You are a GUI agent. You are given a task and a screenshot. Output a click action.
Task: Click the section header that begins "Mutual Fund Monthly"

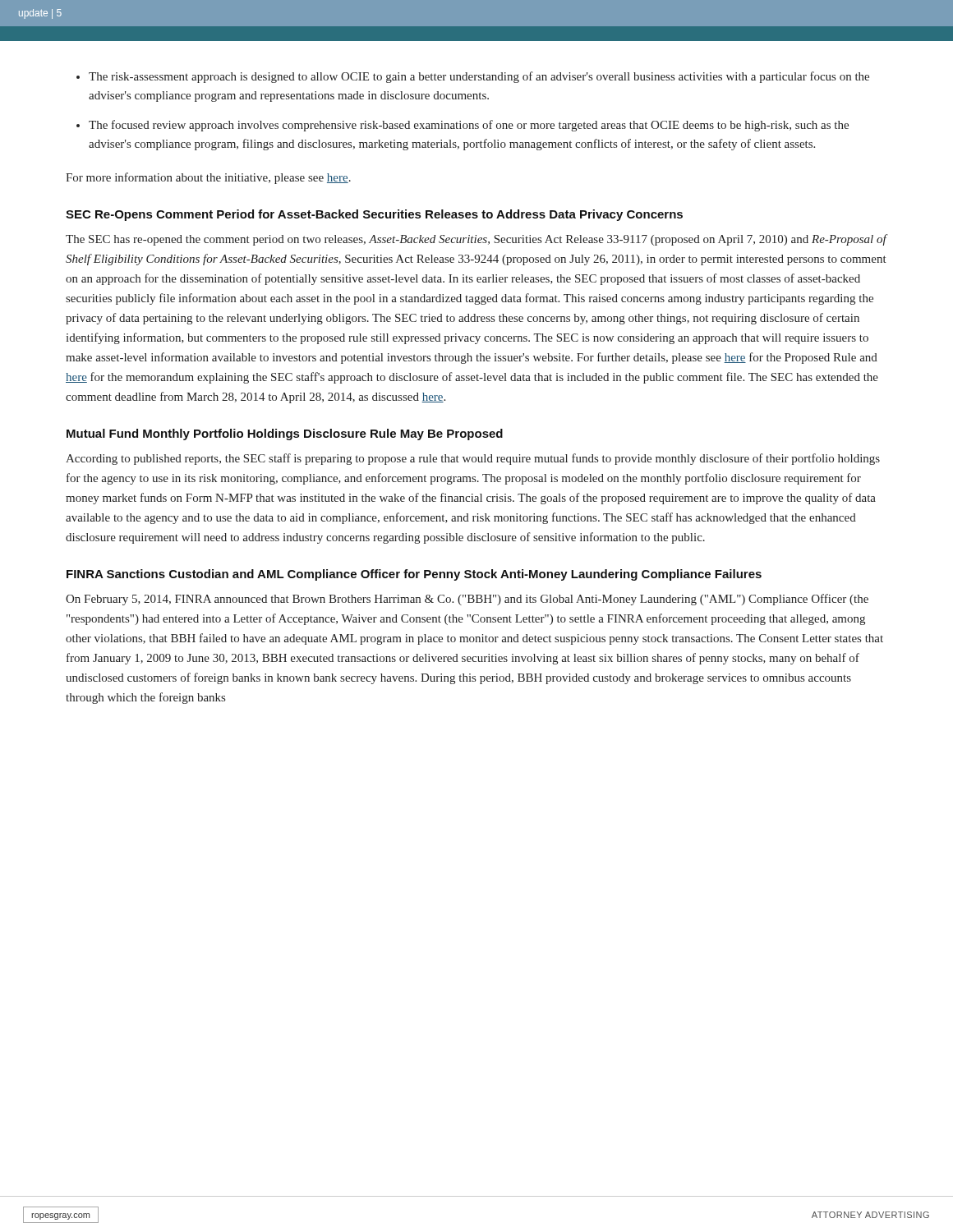tap(284, 433)
